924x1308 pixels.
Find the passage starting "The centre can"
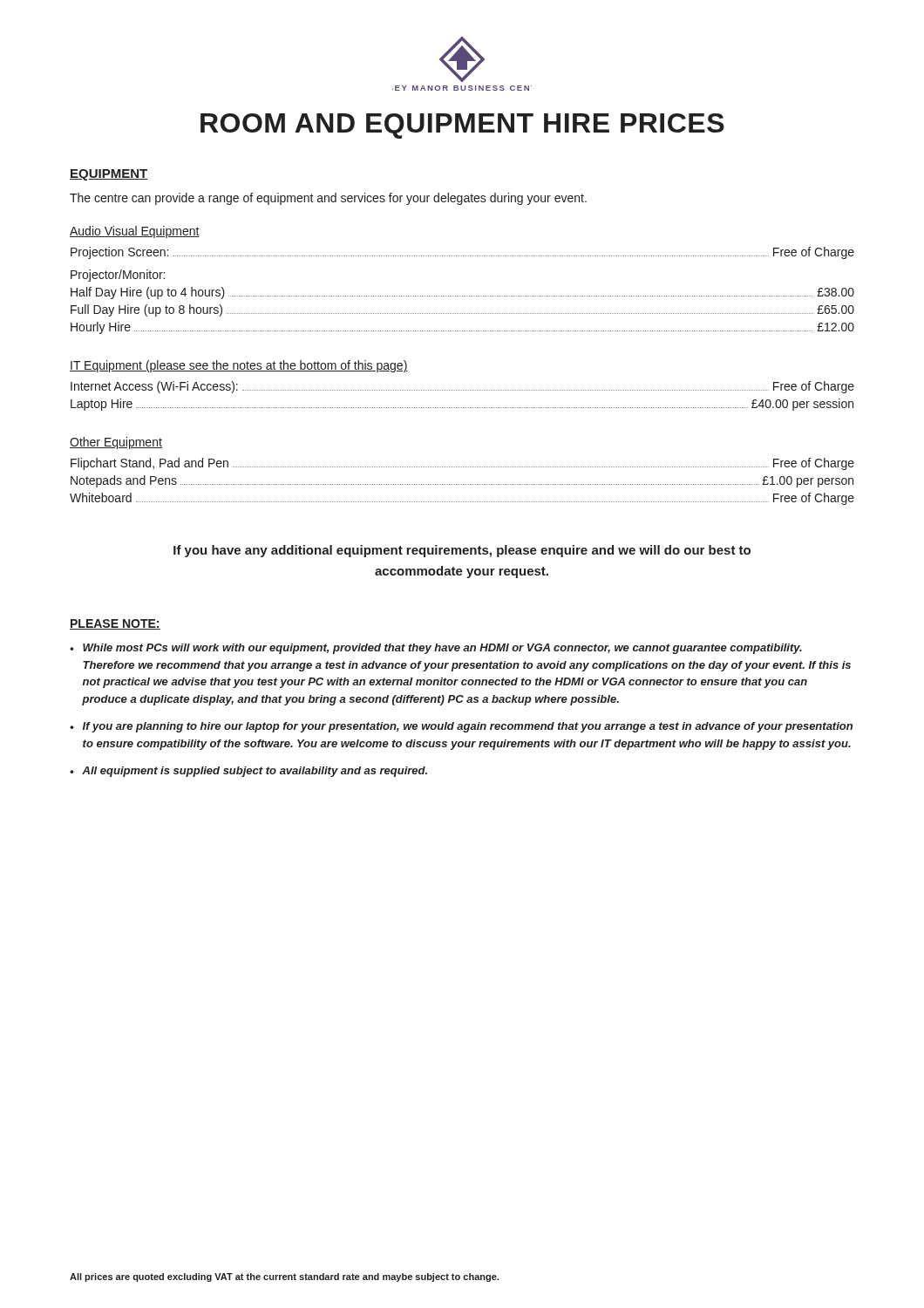[x=329, y=198]
